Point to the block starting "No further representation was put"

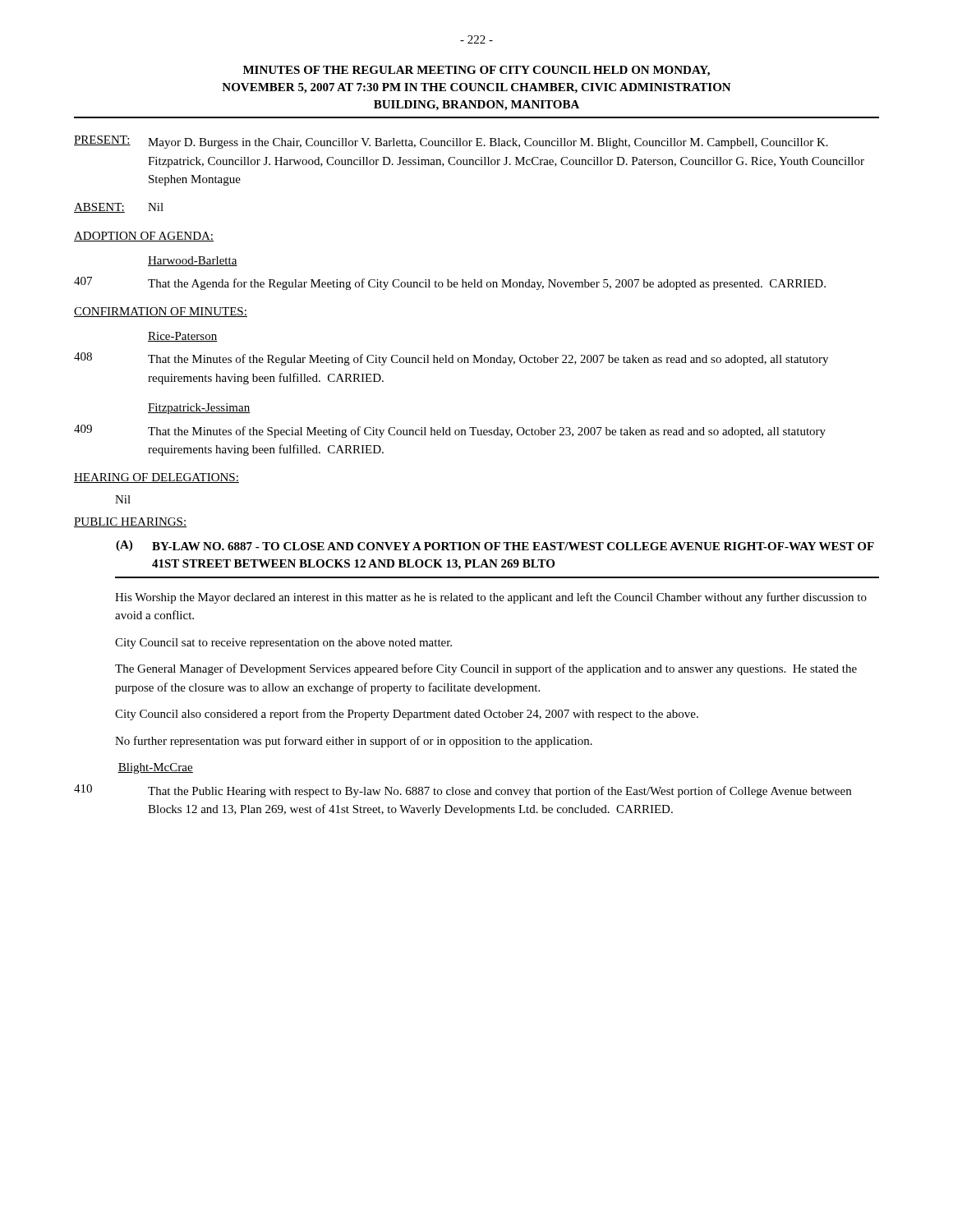tap(354, 740)
